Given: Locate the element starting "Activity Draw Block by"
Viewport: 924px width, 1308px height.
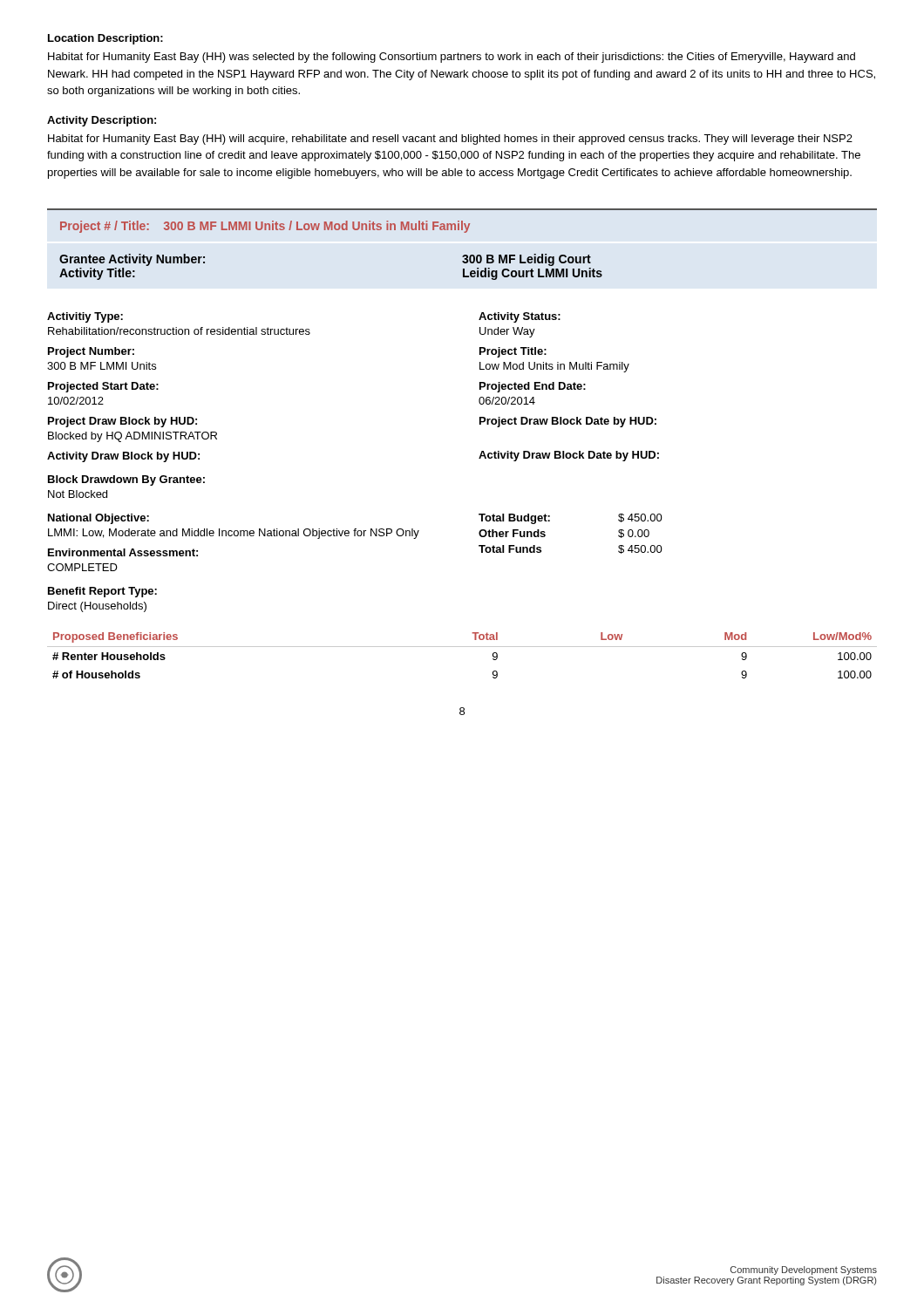Looking at the screenshot, I should tap(124, 456).
